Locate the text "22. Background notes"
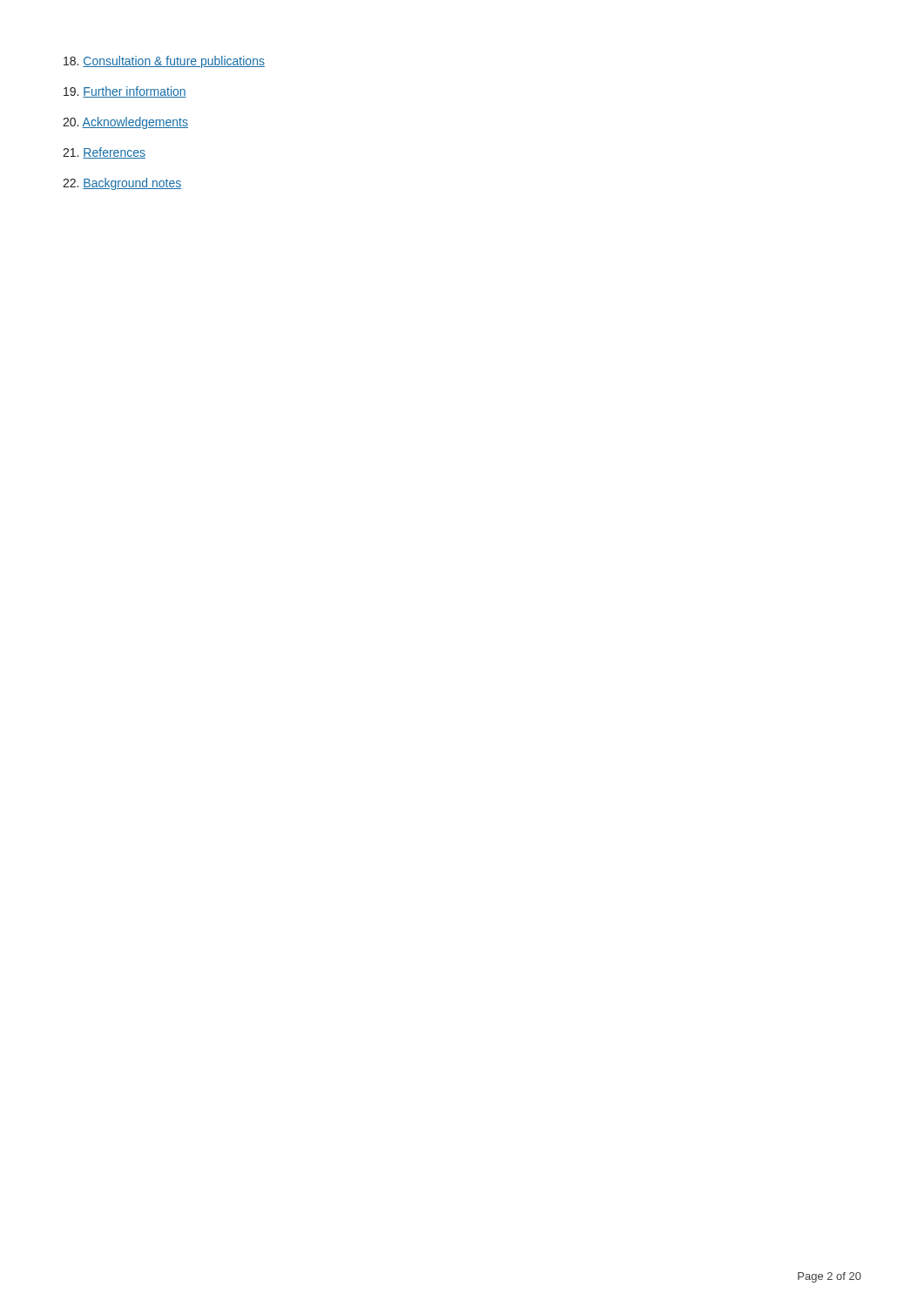Viewport: 924px width, 1307px height. coord(122,183)
